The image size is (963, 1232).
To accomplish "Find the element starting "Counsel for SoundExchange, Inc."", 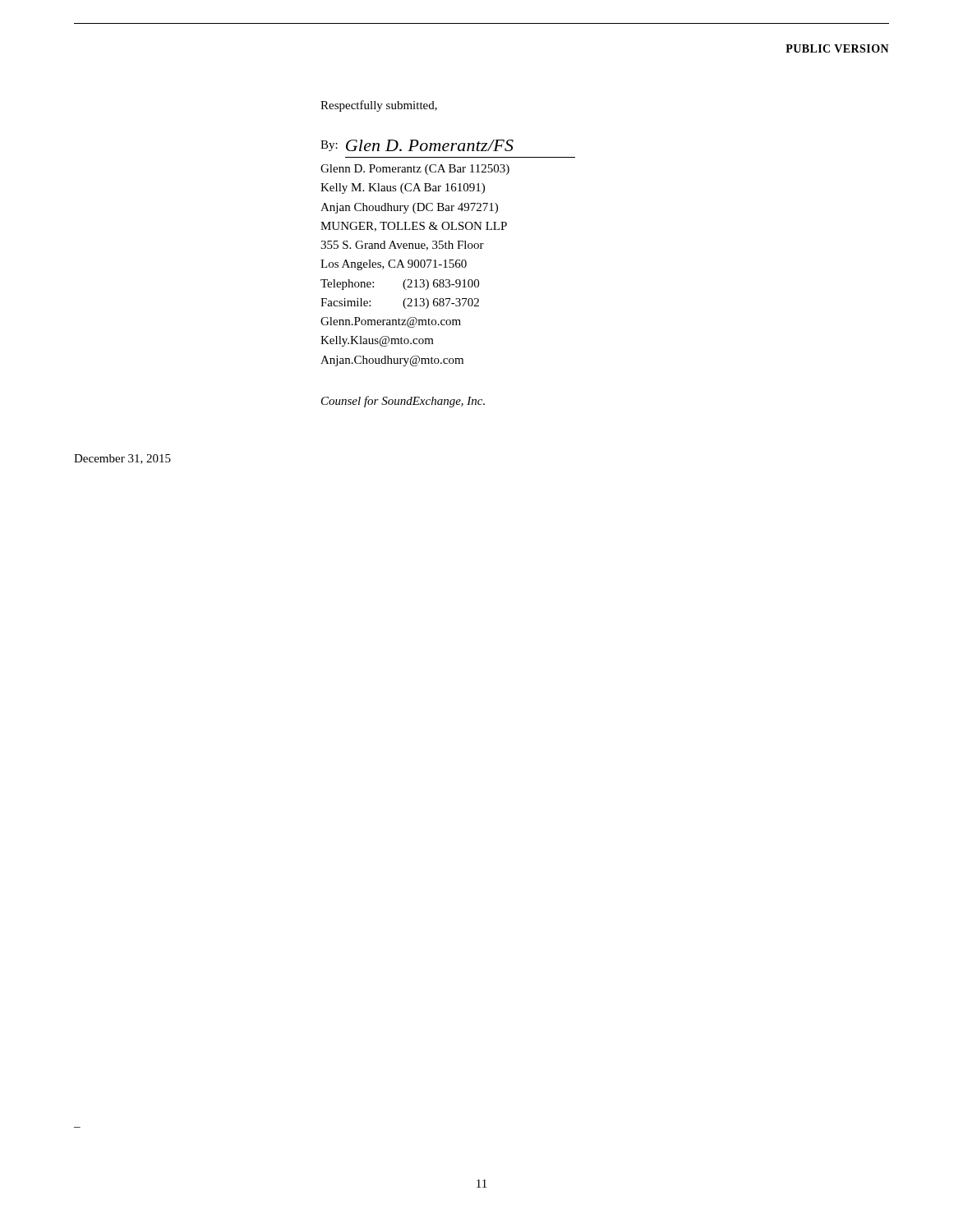I will tap(403, 401).
